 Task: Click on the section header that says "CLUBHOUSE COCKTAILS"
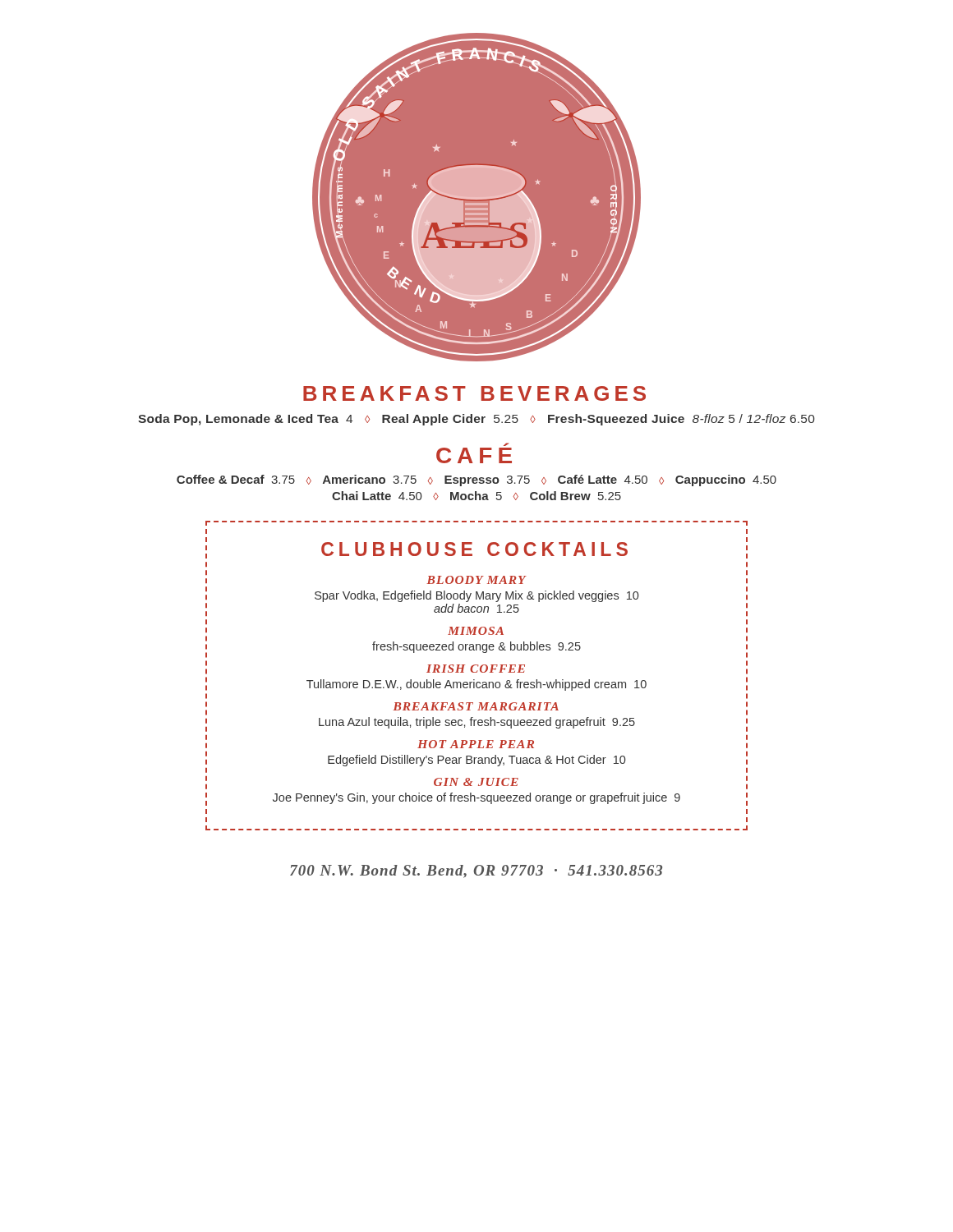(x=476, y=550)
